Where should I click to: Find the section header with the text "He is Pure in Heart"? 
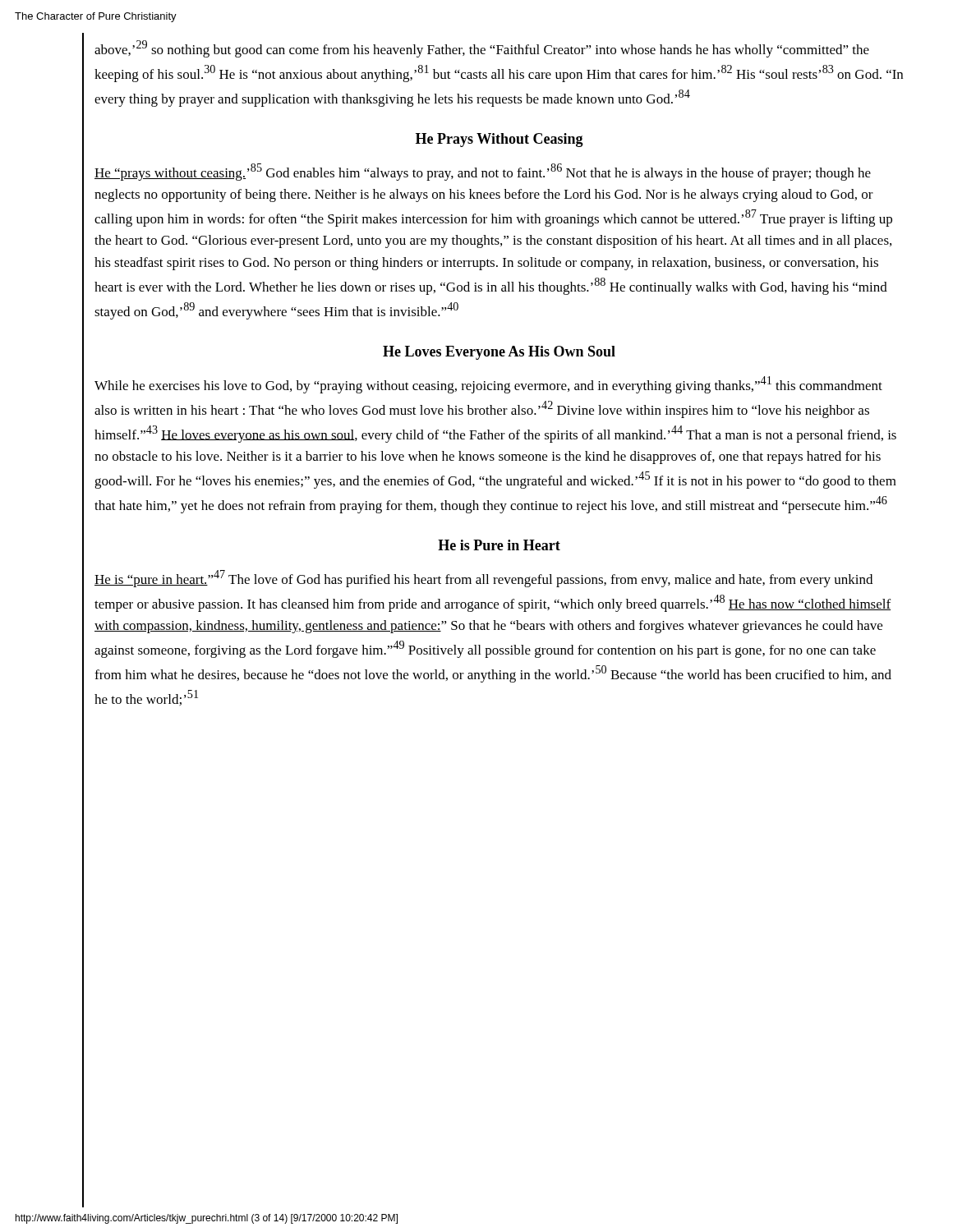pyautogui.click(x=499, y=545)
